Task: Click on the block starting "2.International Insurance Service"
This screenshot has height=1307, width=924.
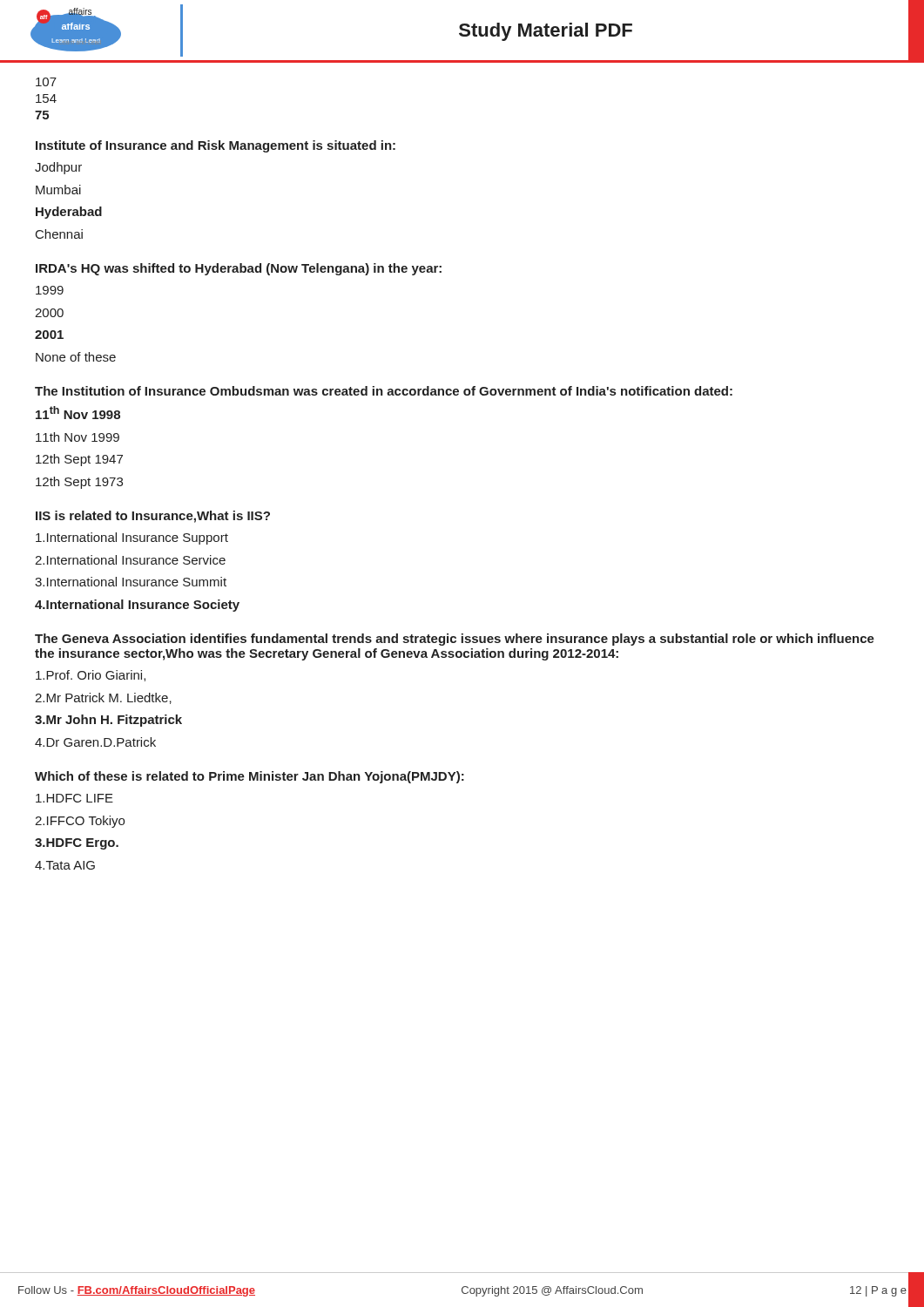Action: click(130, 559)
